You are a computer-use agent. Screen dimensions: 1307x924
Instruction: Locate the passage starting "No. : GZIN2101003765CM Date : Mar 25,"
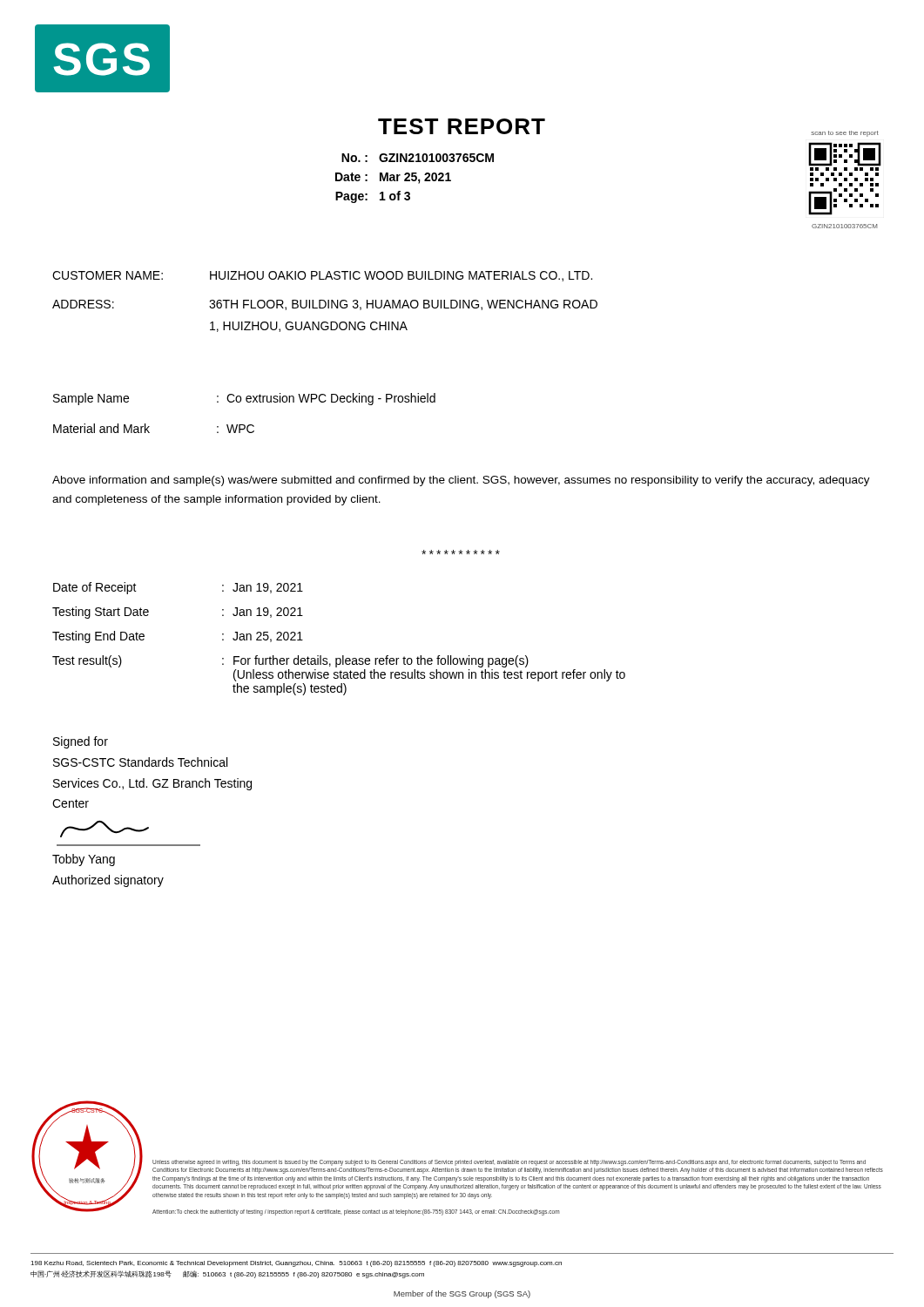pyautogui.click(x=416, y=177)
